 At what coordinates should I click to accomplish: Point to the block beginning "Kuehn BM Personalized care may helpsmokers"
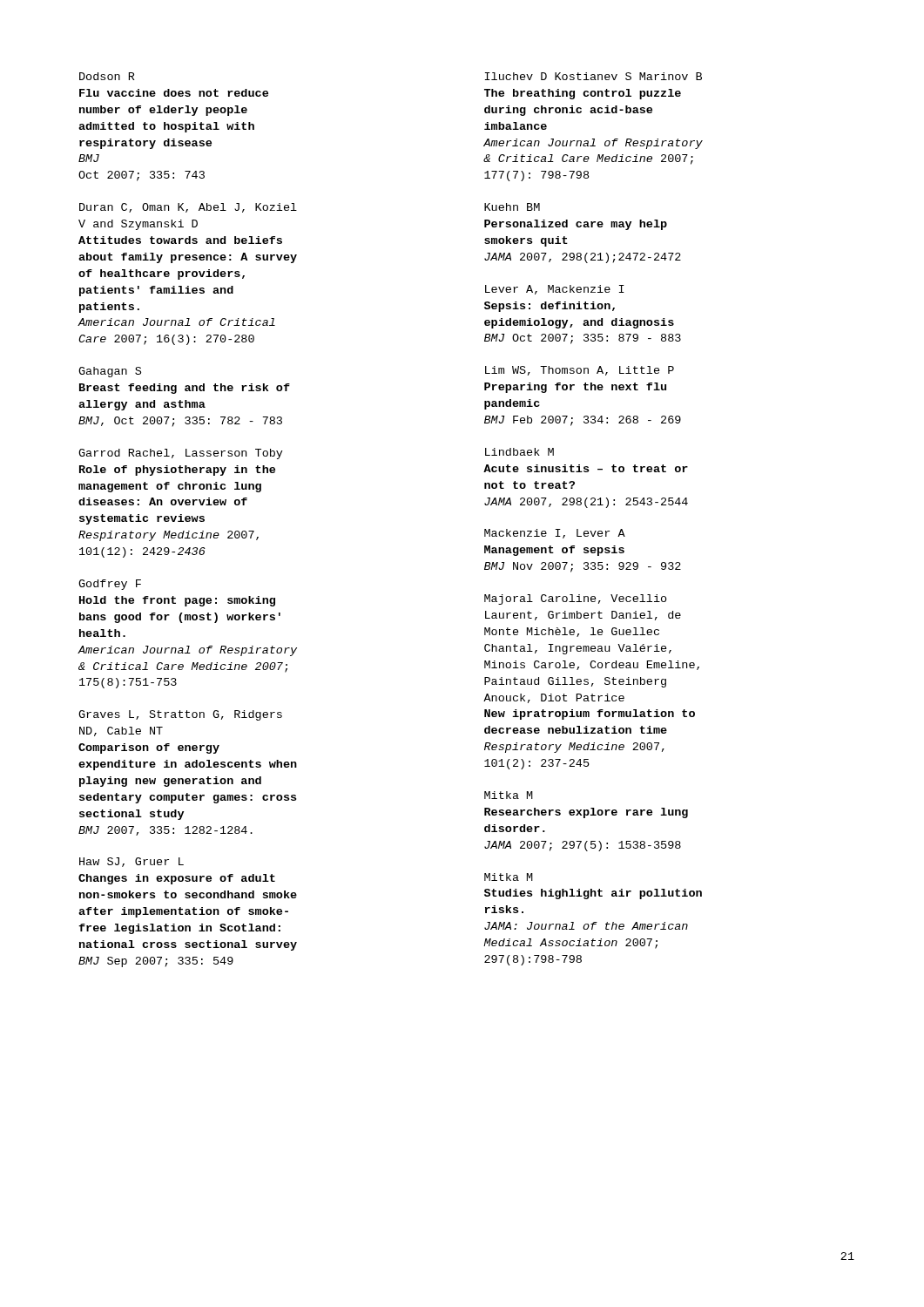coord(669,232)
